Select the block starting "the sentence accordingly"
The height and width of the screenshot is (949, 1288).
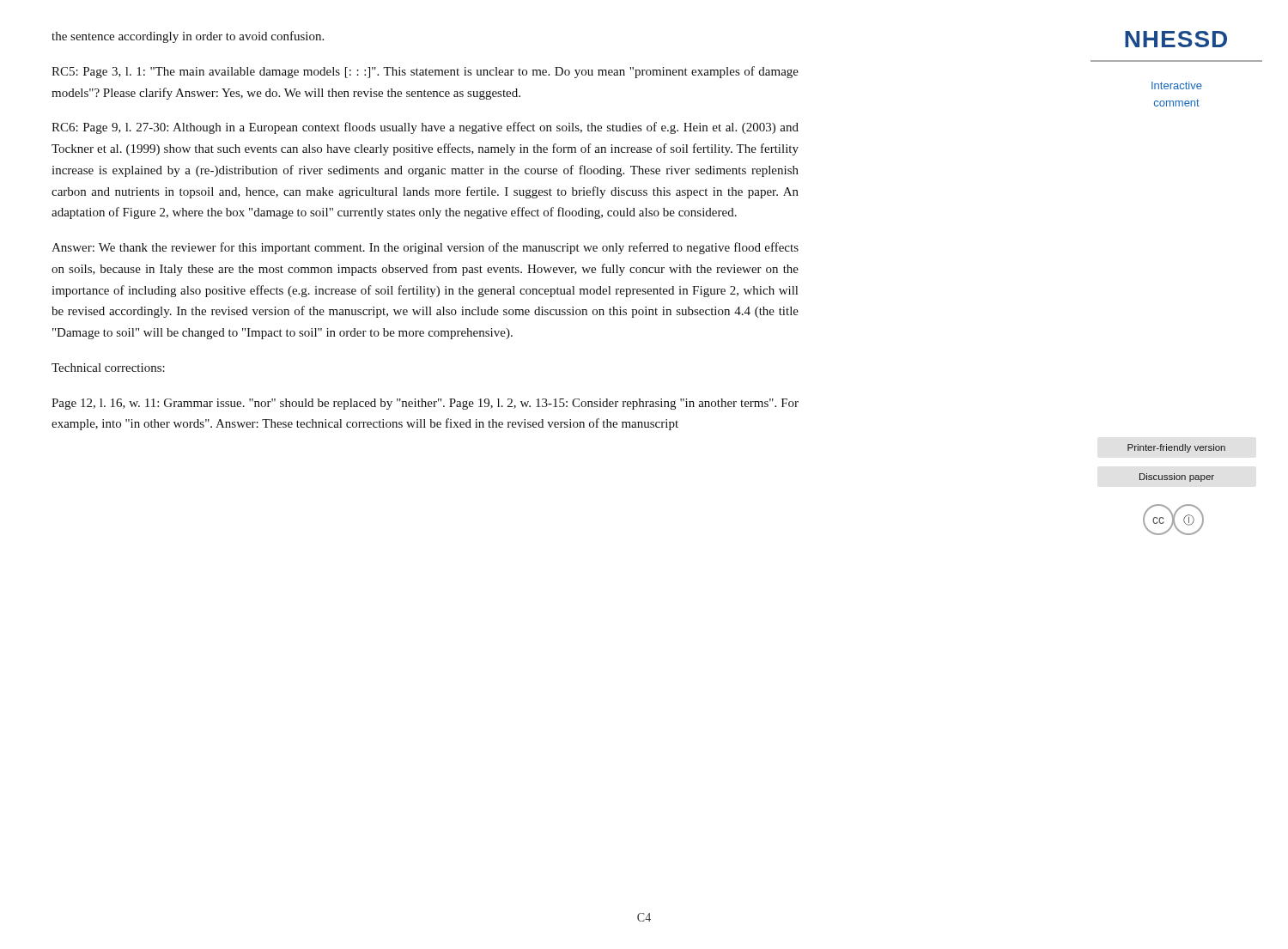(x=188, y=36)
